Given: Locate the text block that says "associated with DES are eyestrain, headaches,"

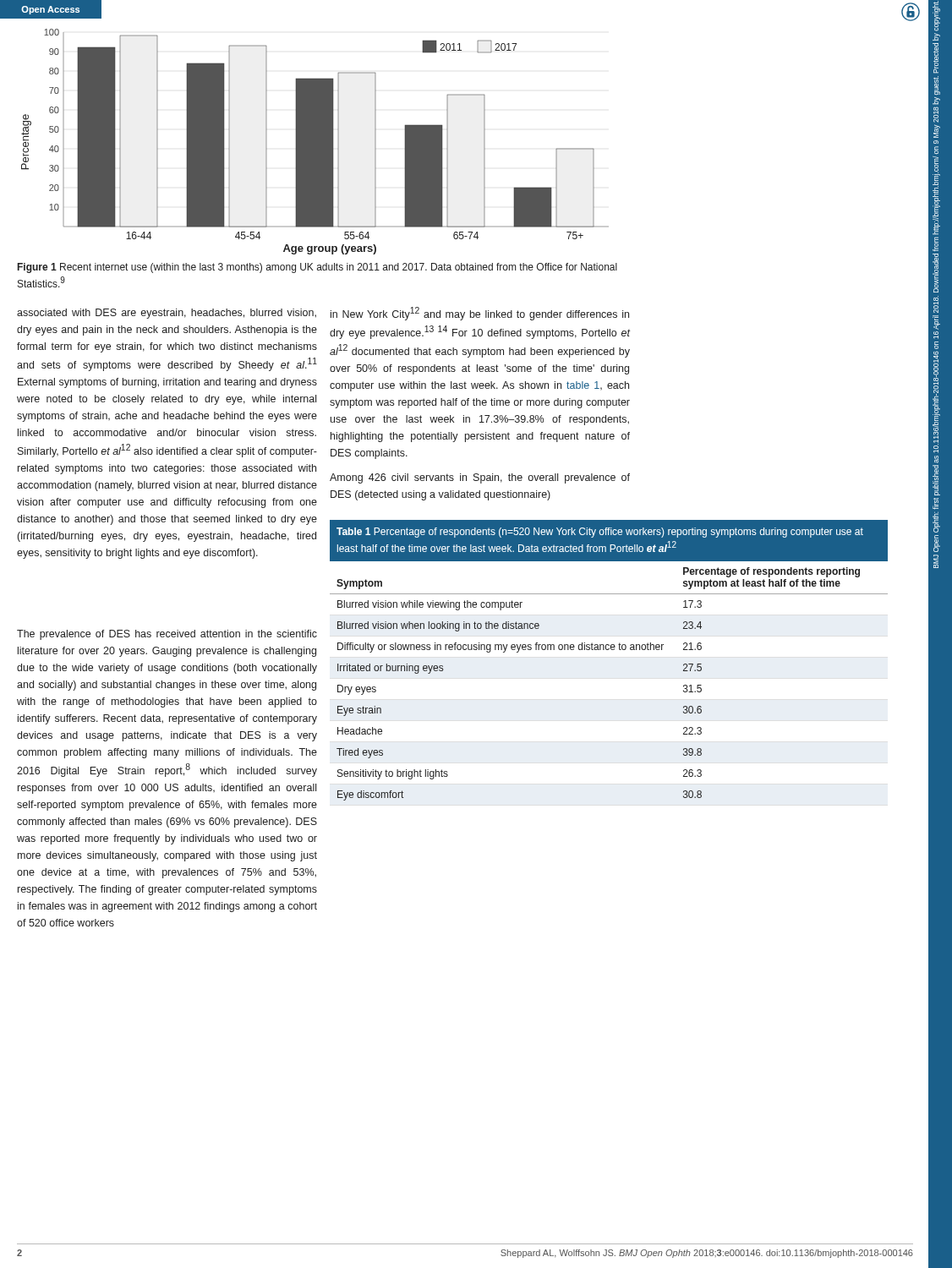Looking at the screenshot, I should [167, 433].
